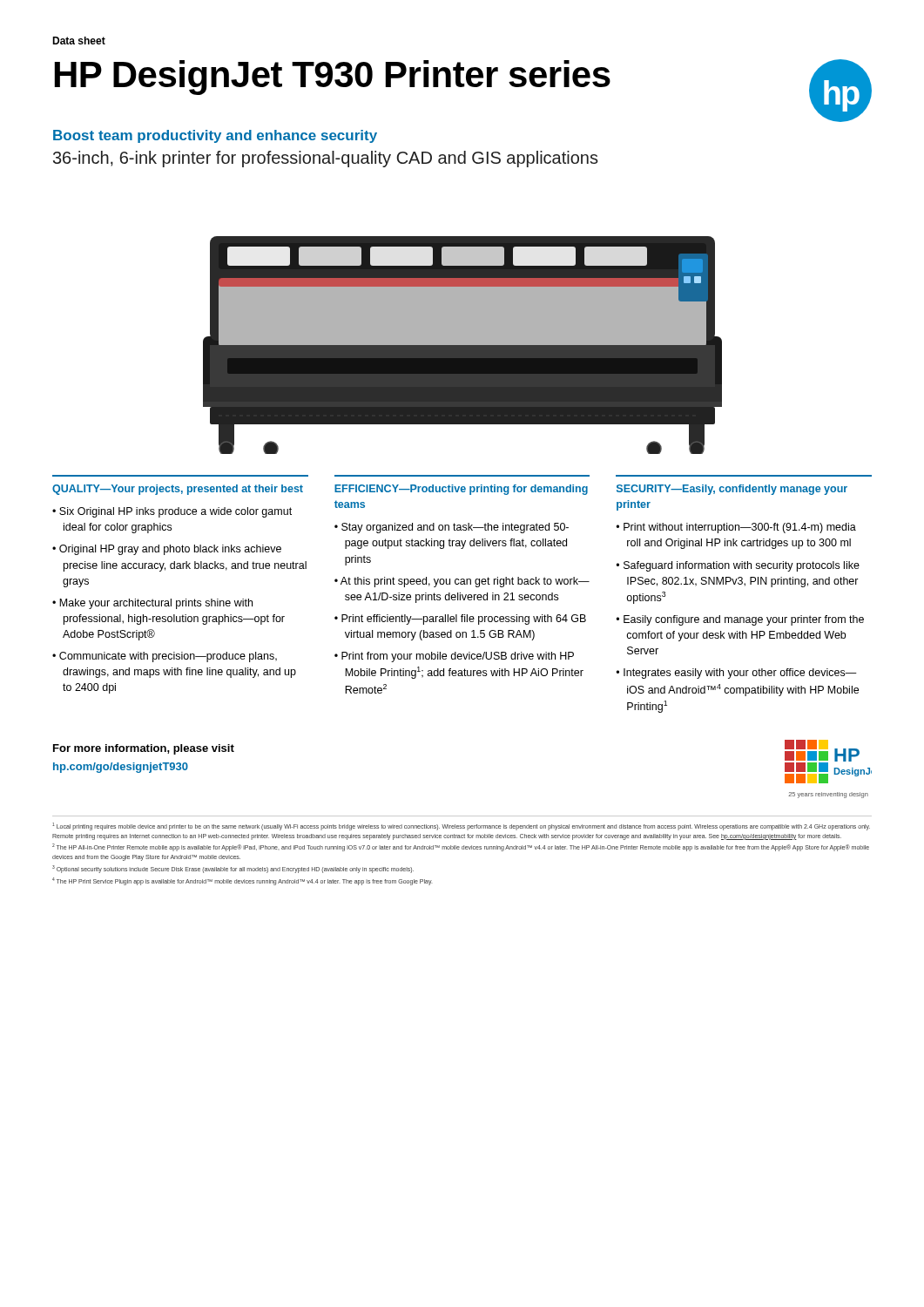
Task: Click on the section header that says "QUALITY—Your projects, presented at their best"
Action: pyautogui.click(x=178, y=489)
